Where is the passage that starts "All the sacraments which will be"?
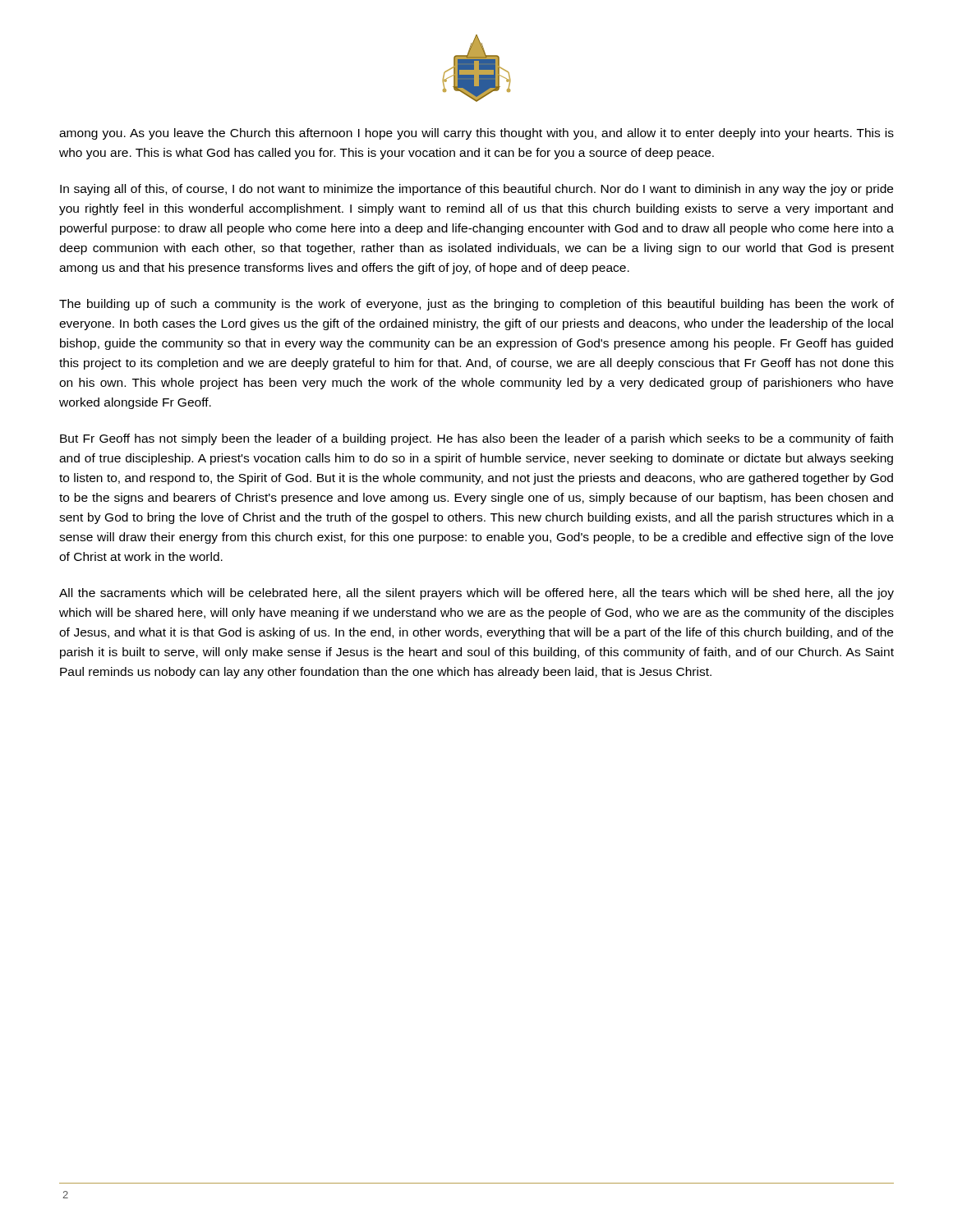 pyautogui.click(x=476, y=632)
